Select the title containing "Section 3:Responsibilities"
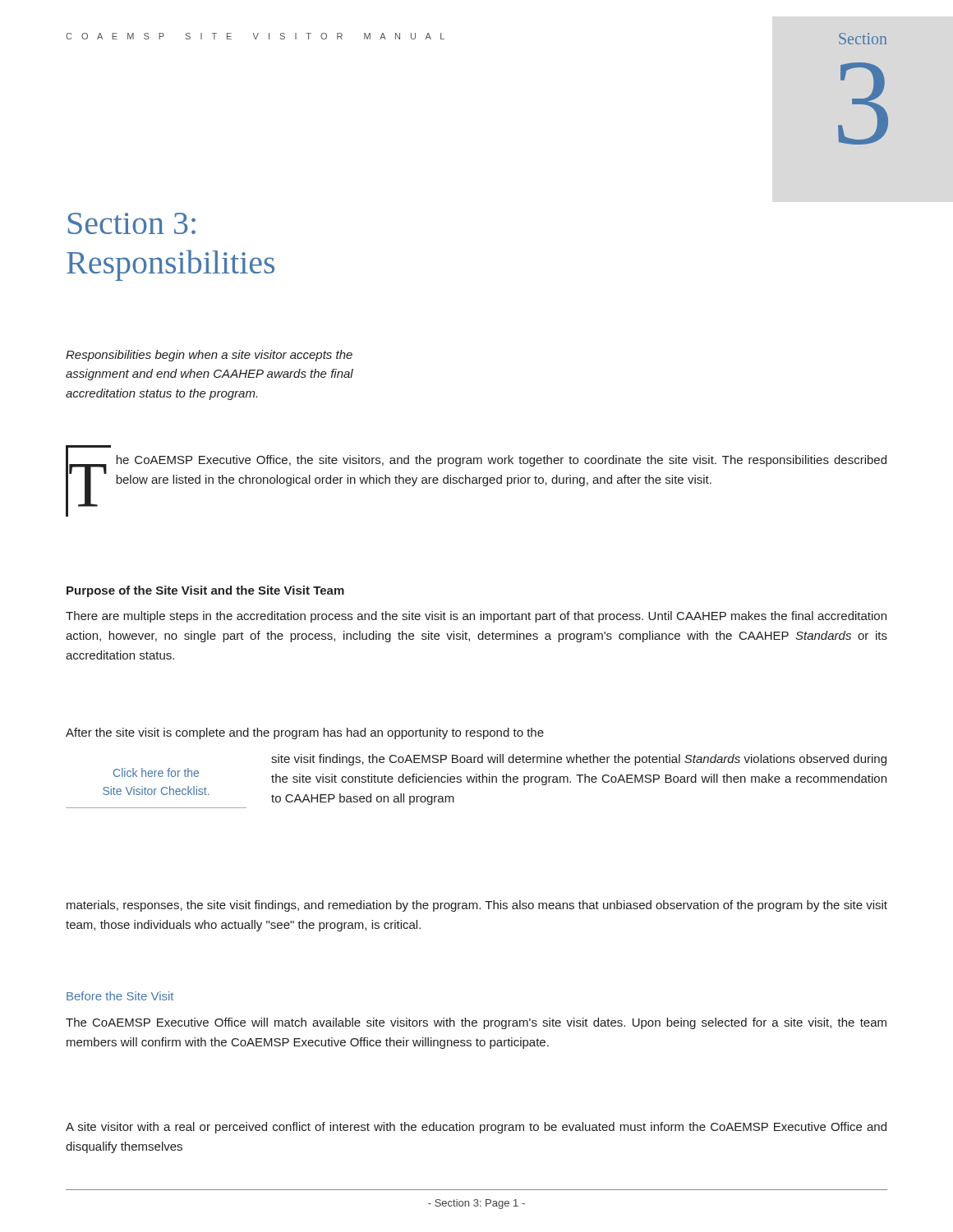Screen dimensions: 1232x953 (x=132, y=223)
